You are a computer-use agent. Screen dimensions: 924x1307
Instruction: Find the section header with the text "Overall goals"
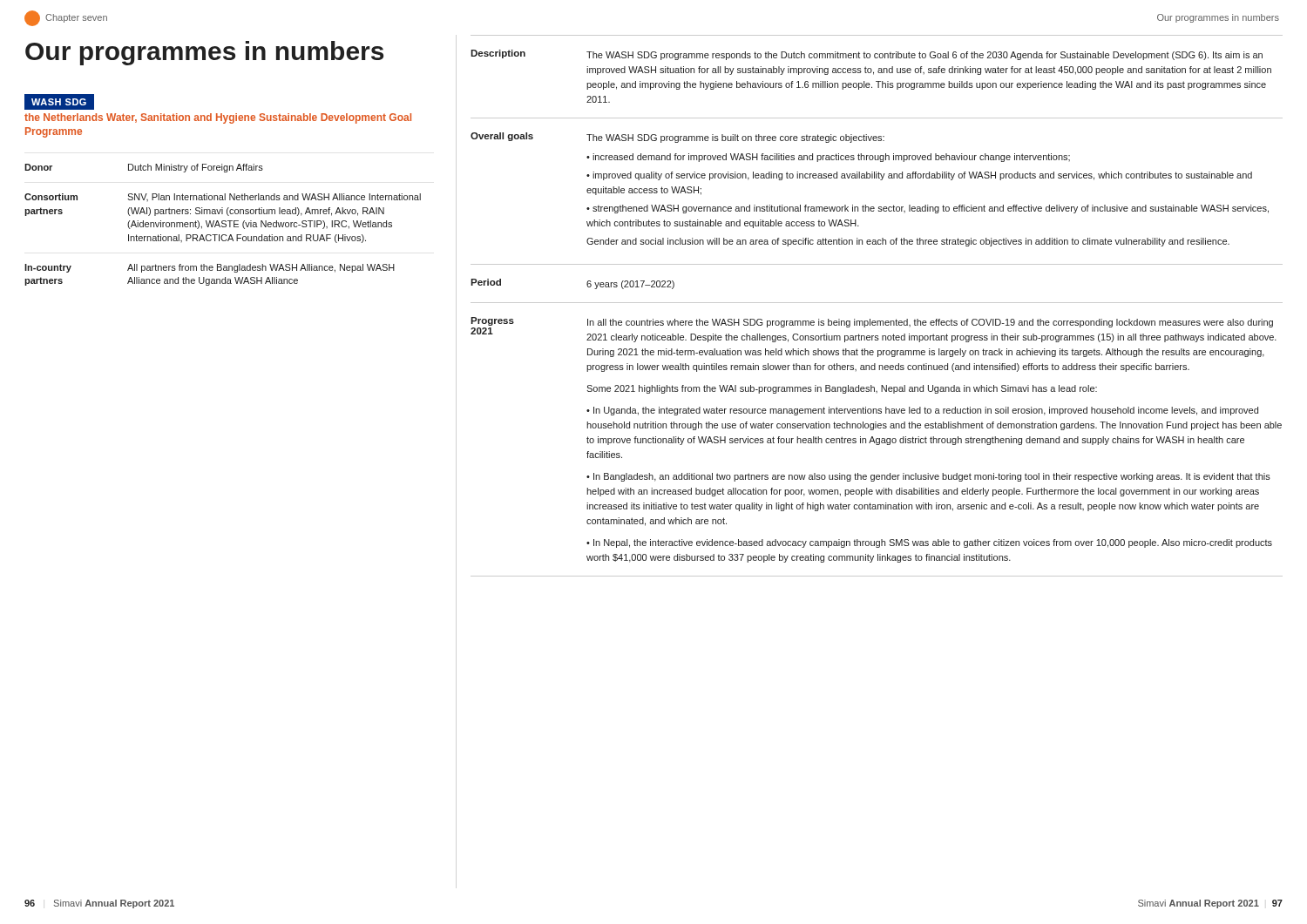pyautogui.click(x=502, y=136)
